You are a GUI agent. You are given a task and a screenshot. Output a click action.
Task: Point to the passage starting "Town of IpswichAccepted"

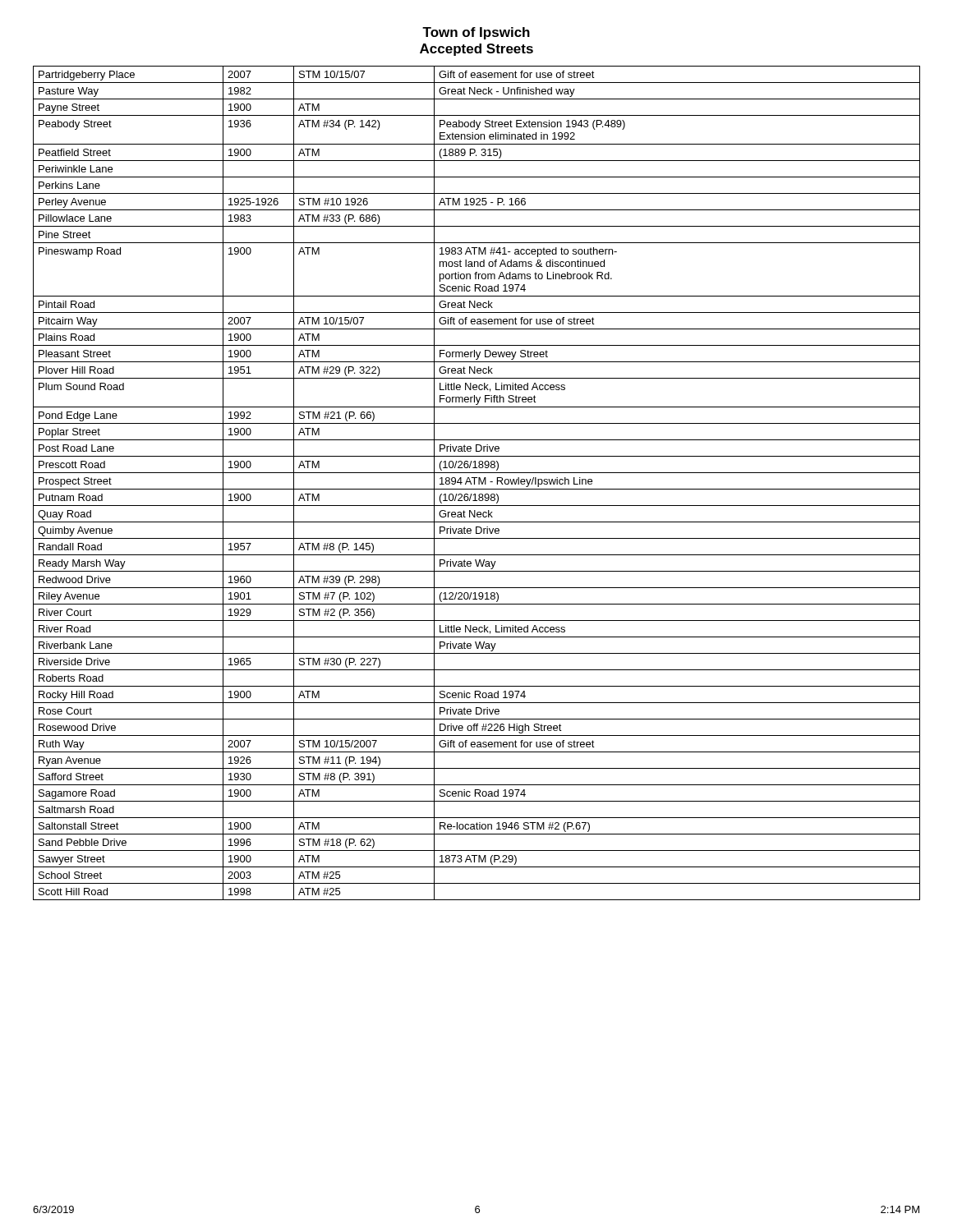pos(476,41)
